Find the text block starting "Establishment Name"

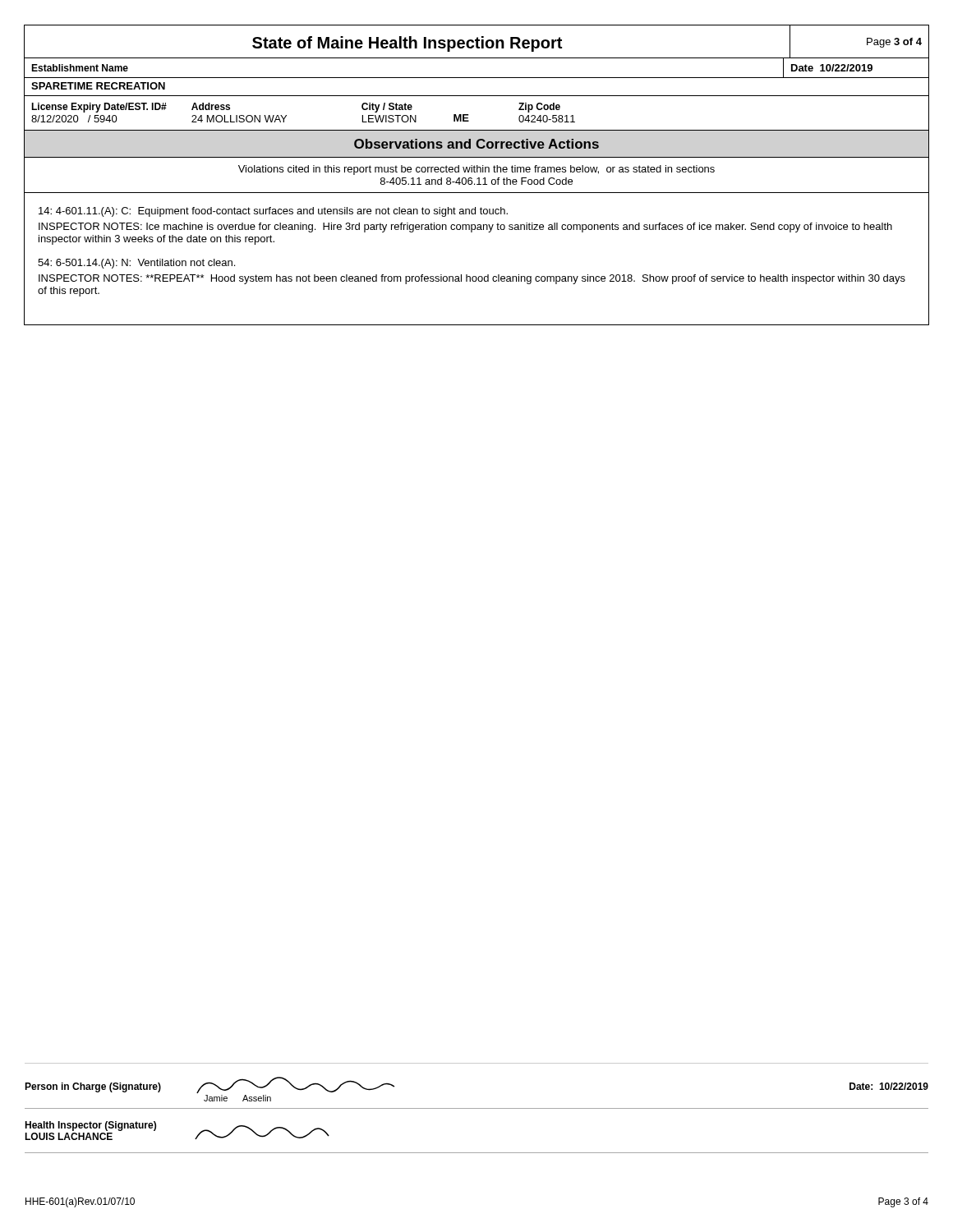pos(80,68)
